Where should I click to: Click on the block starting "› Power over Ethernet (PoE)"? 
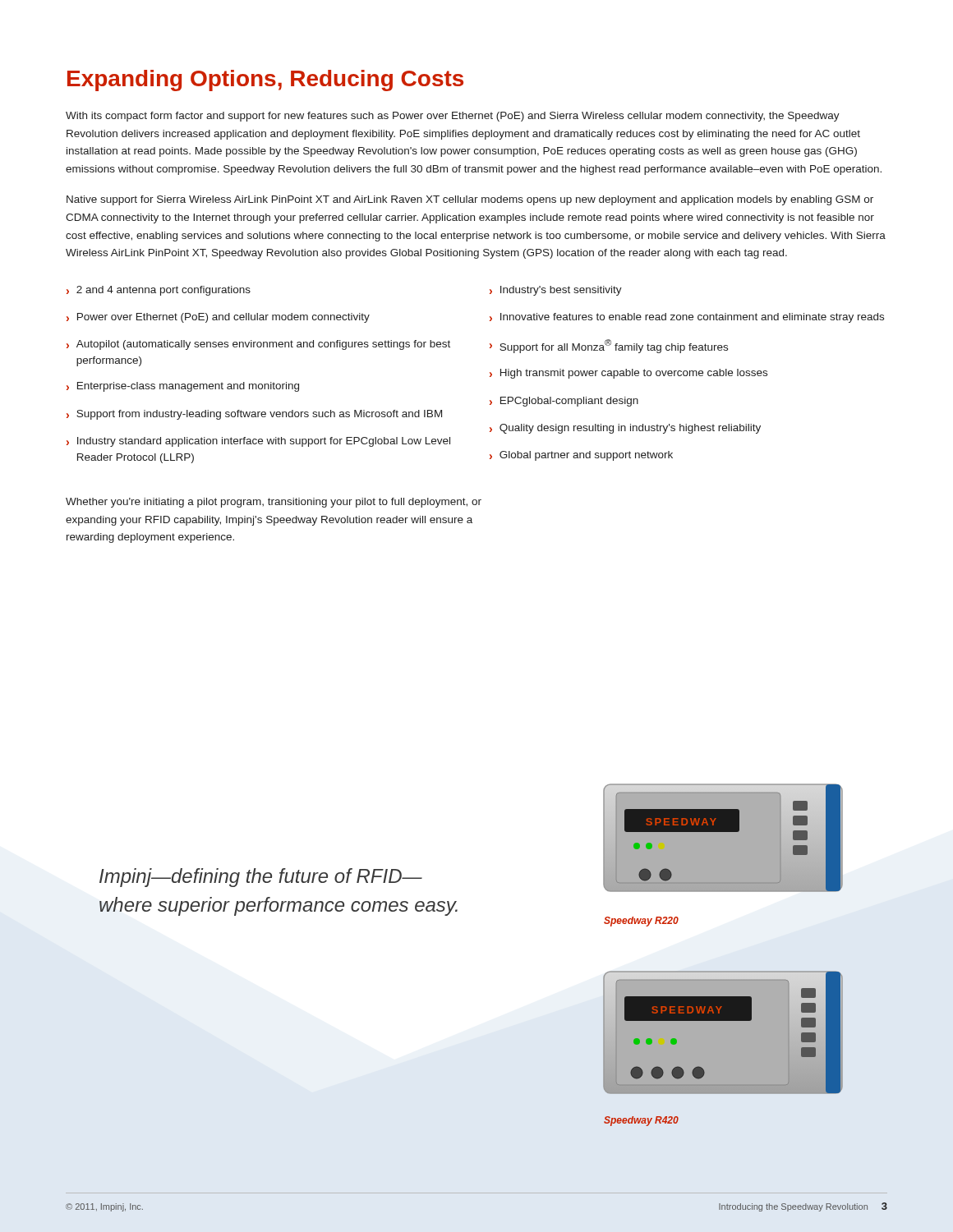218,318
